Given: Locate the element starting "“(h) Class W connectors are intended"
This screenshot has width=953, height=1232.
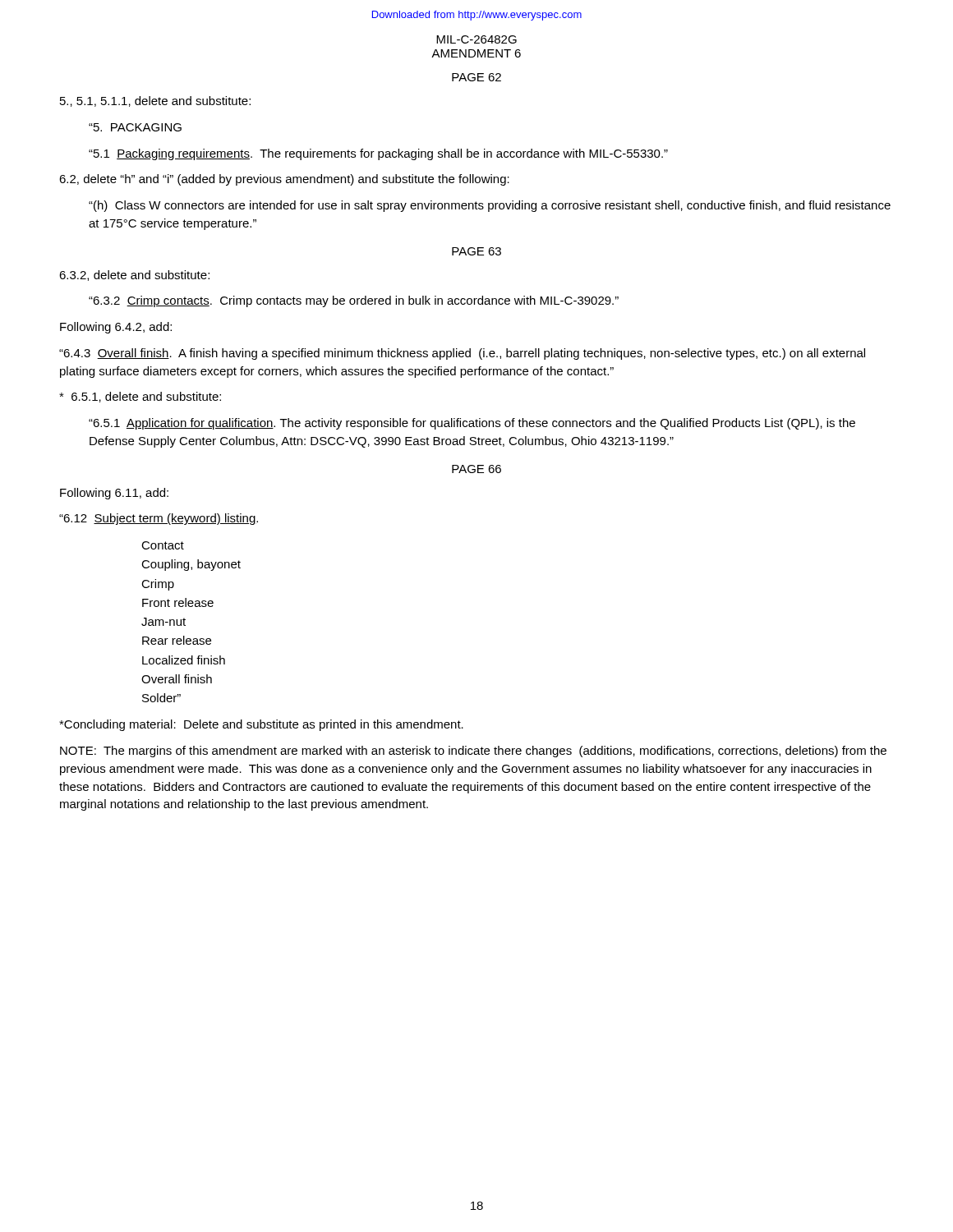Looking at the screenshot, I should (490, 214).
